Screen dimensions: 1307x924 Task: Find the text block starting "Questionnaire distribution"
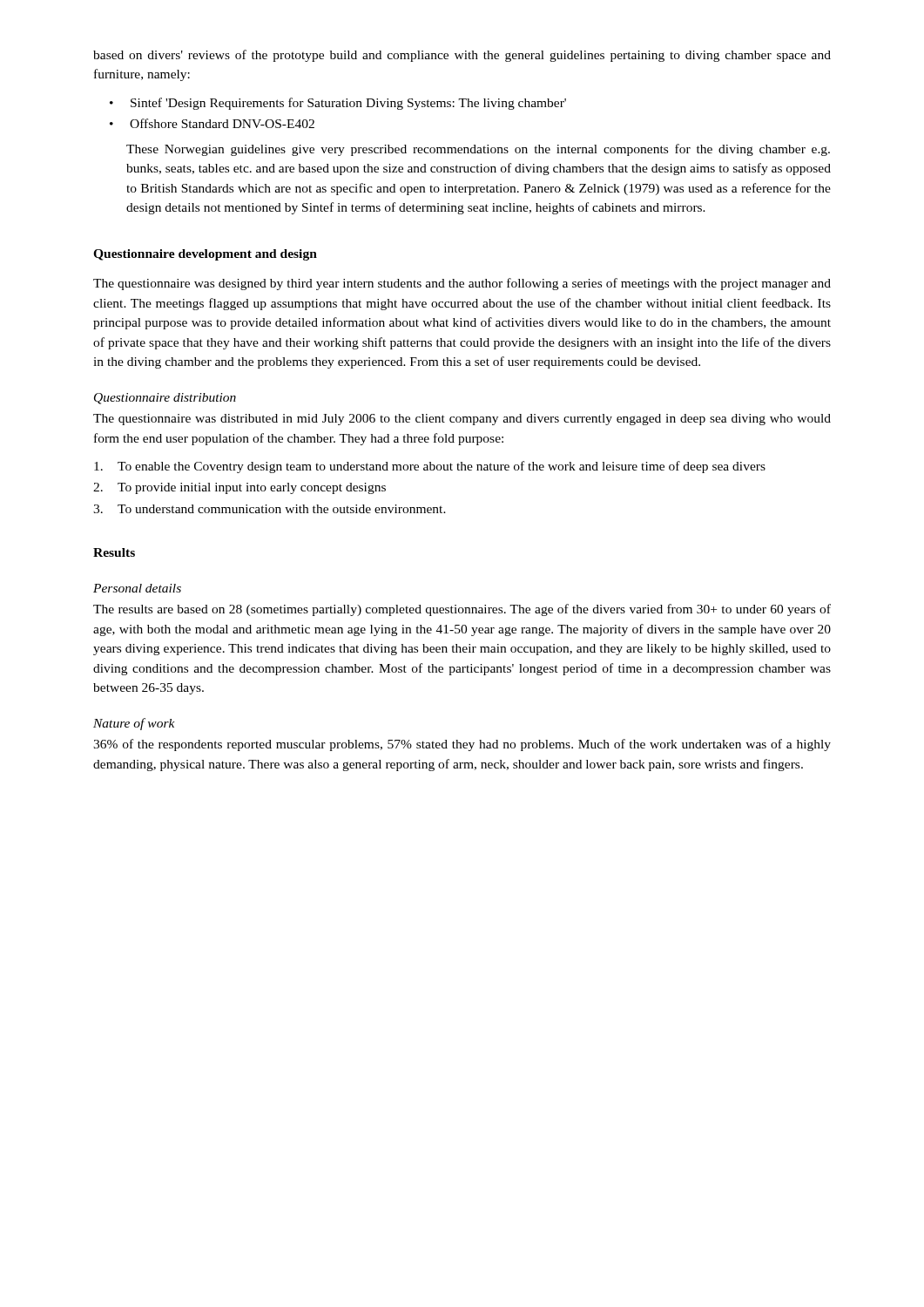click(165, 399)
